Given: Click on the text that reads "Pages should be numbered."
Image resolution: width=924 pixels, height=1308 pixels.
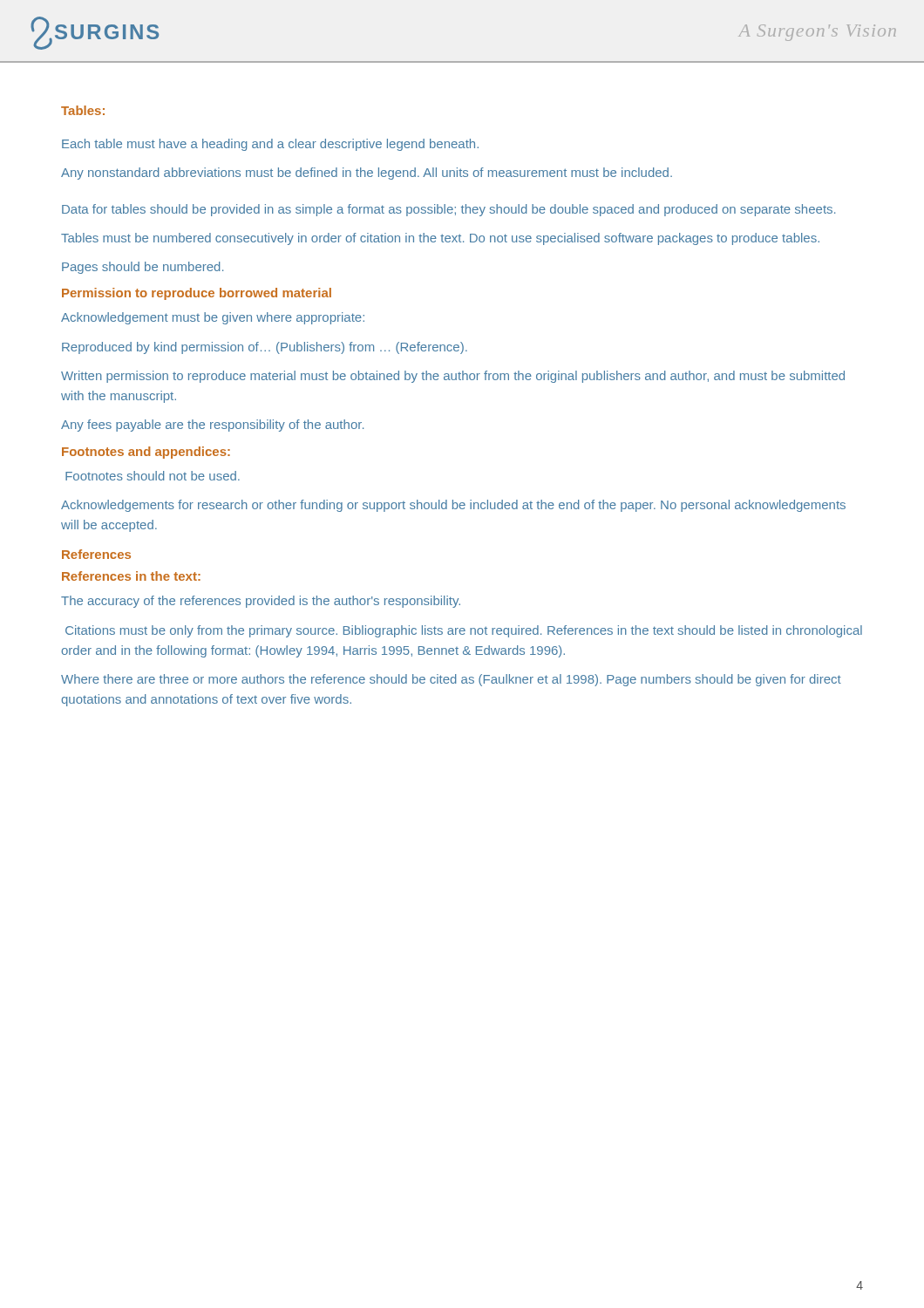Looking at the screenshot, I should coord(143,266).
